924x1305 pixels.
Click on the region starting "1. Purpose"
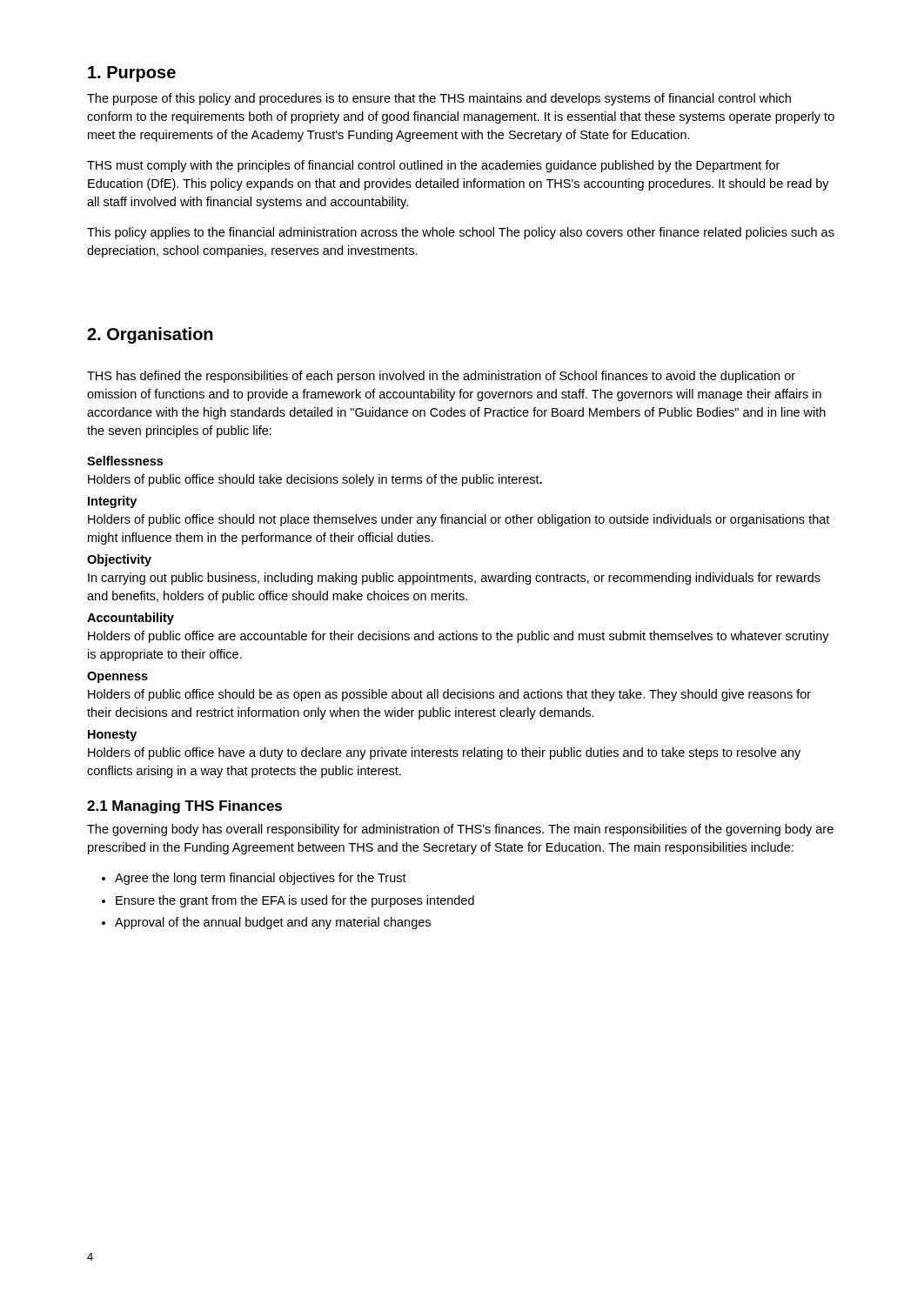pyautogui.click(x=132, y=74)
